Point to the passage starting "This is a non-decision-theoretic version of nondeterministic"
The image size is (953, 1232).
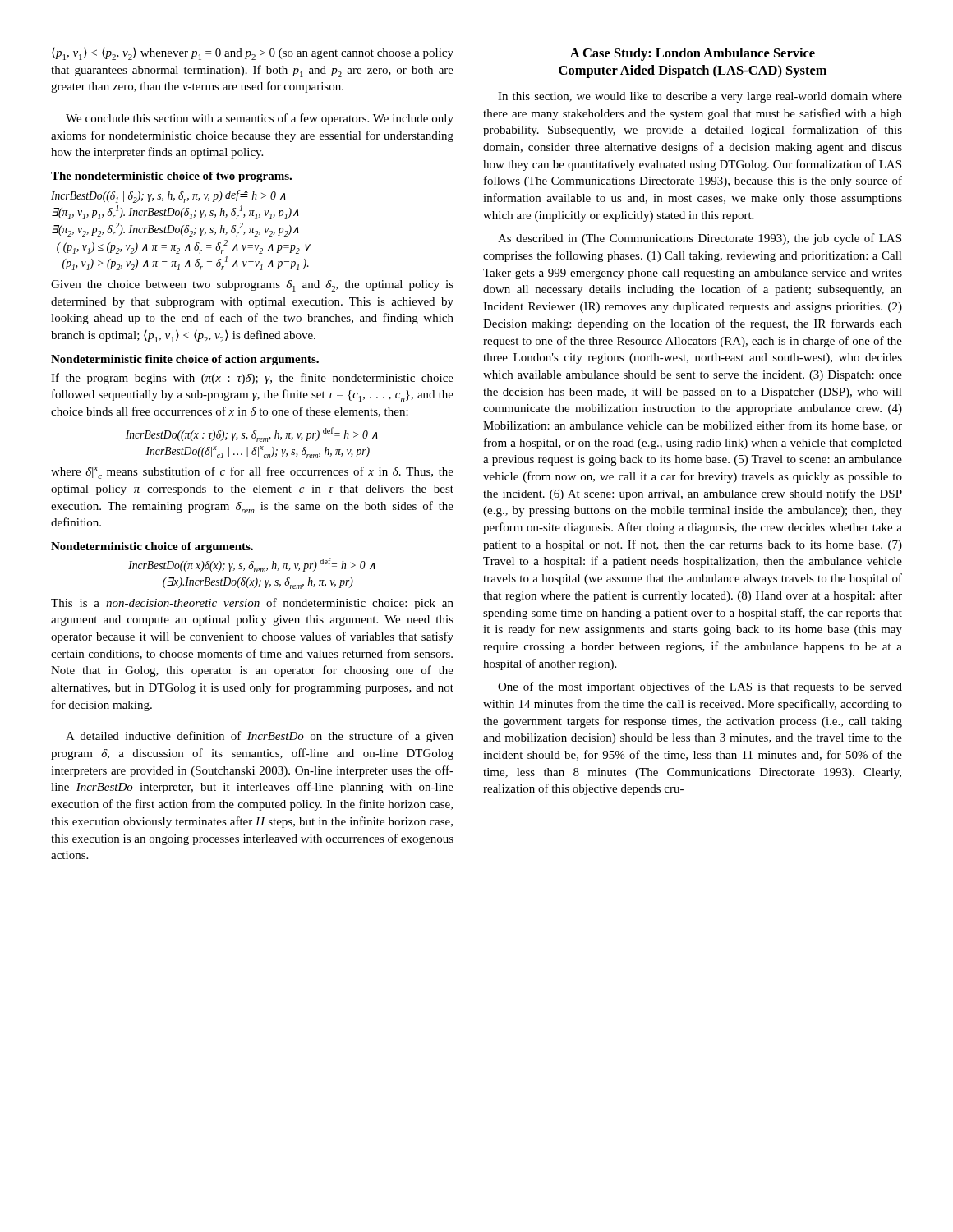tap(252, 654)
